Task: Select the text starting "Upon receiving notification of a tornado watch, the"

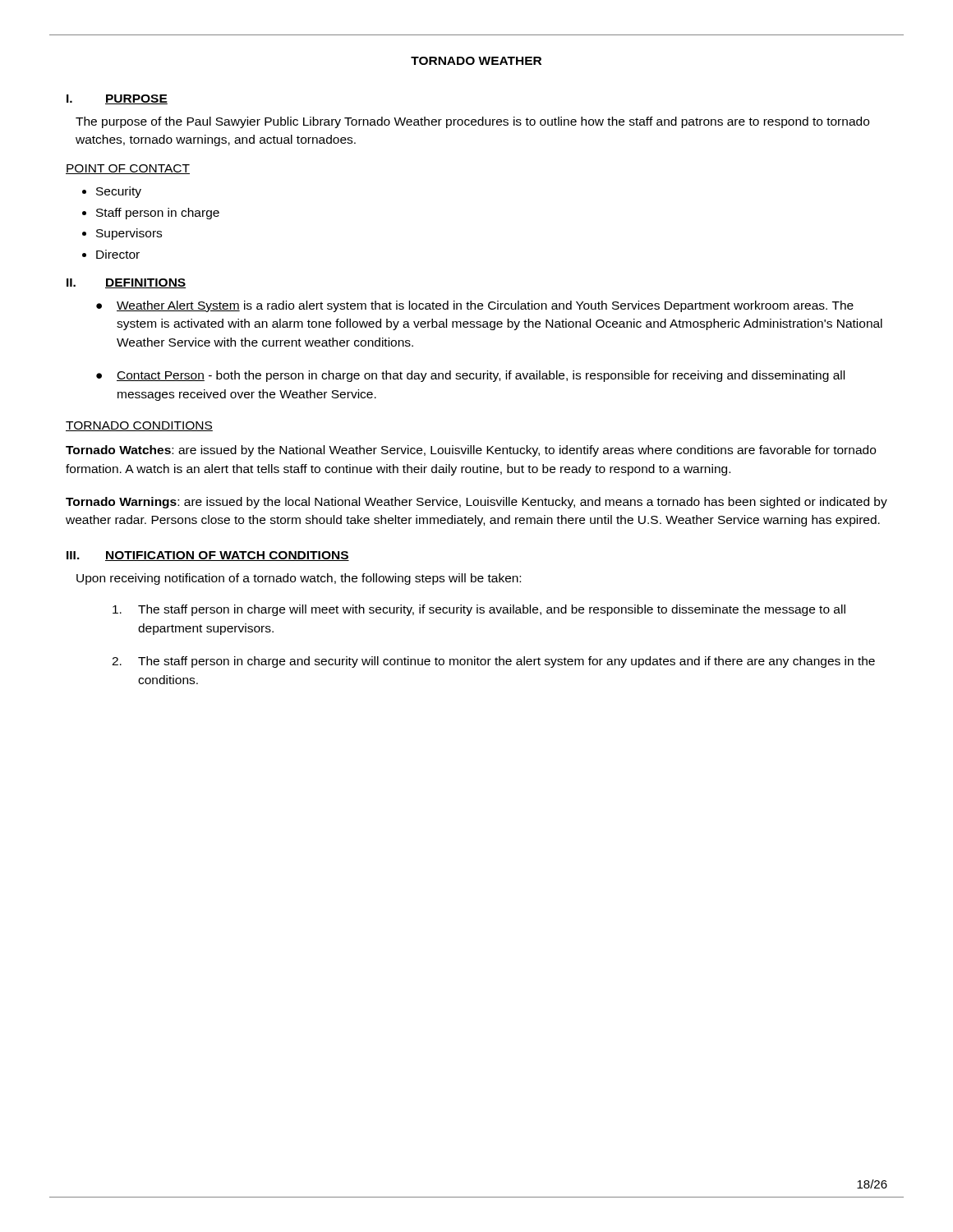Action: (299, 578)
